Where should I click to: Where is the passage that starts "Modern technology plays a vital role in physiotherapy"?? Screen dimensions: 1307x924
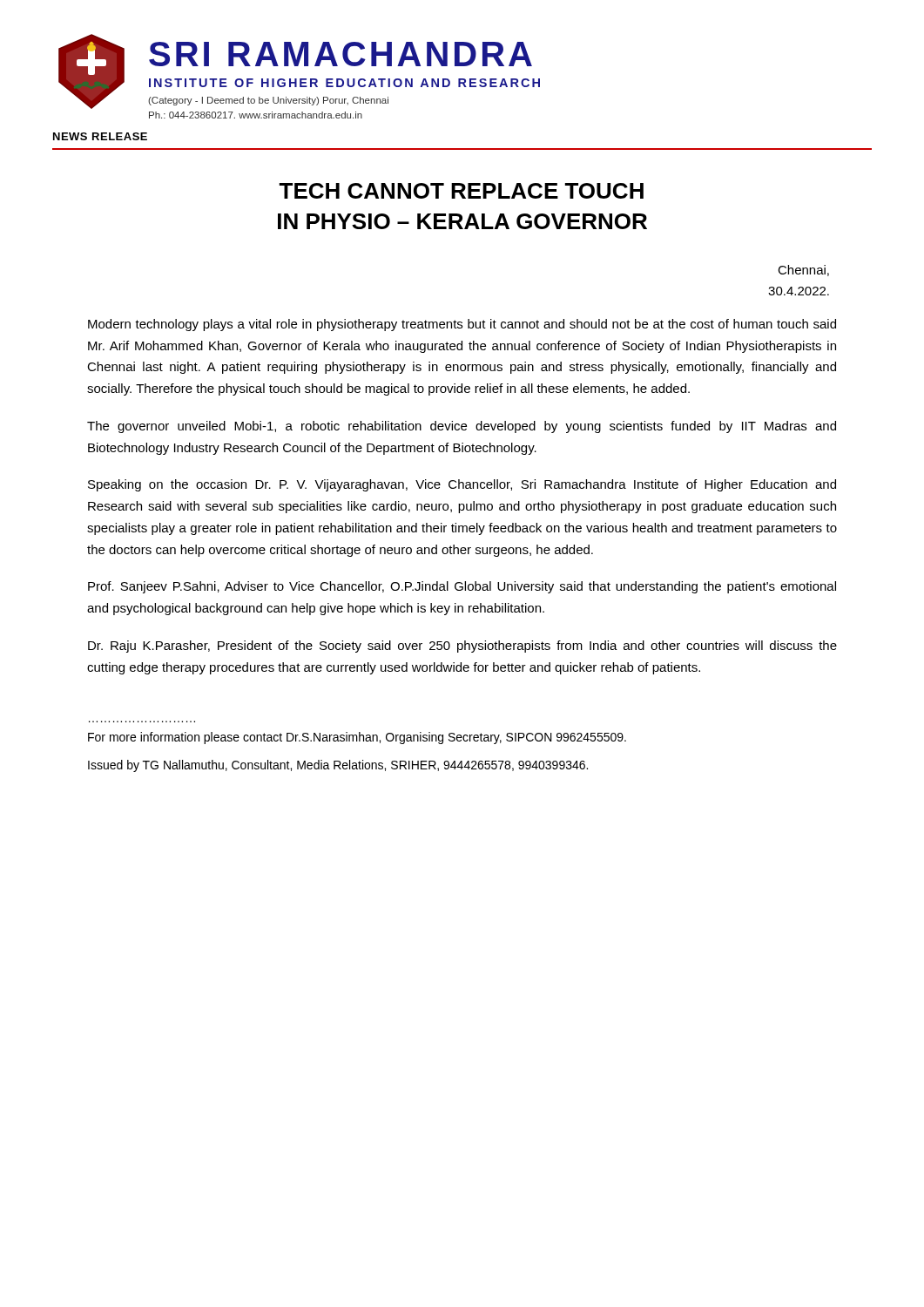(462, 356)
